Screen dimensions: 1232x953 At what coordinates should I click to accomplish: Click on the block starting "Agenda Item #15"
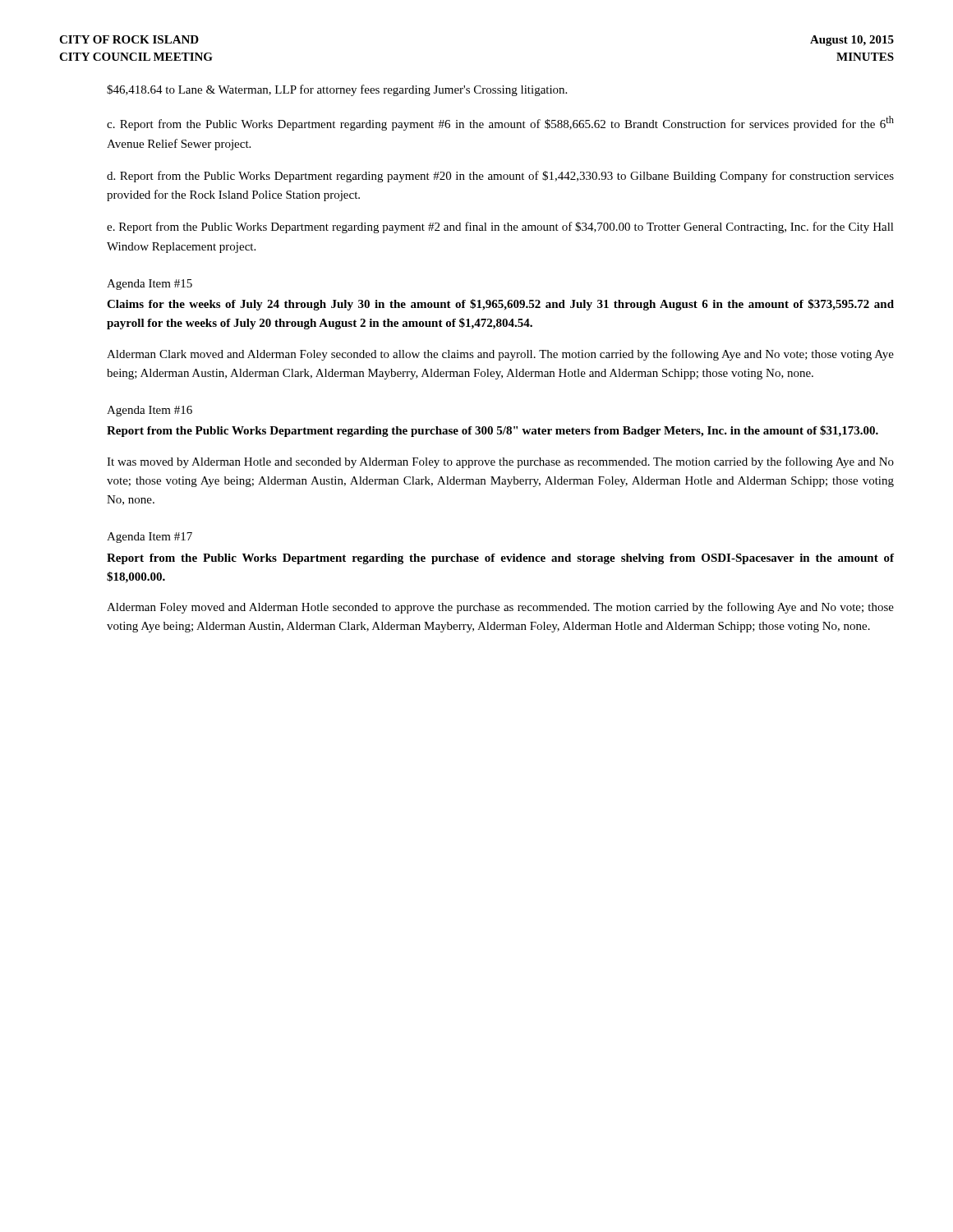[x=150, y=283]
